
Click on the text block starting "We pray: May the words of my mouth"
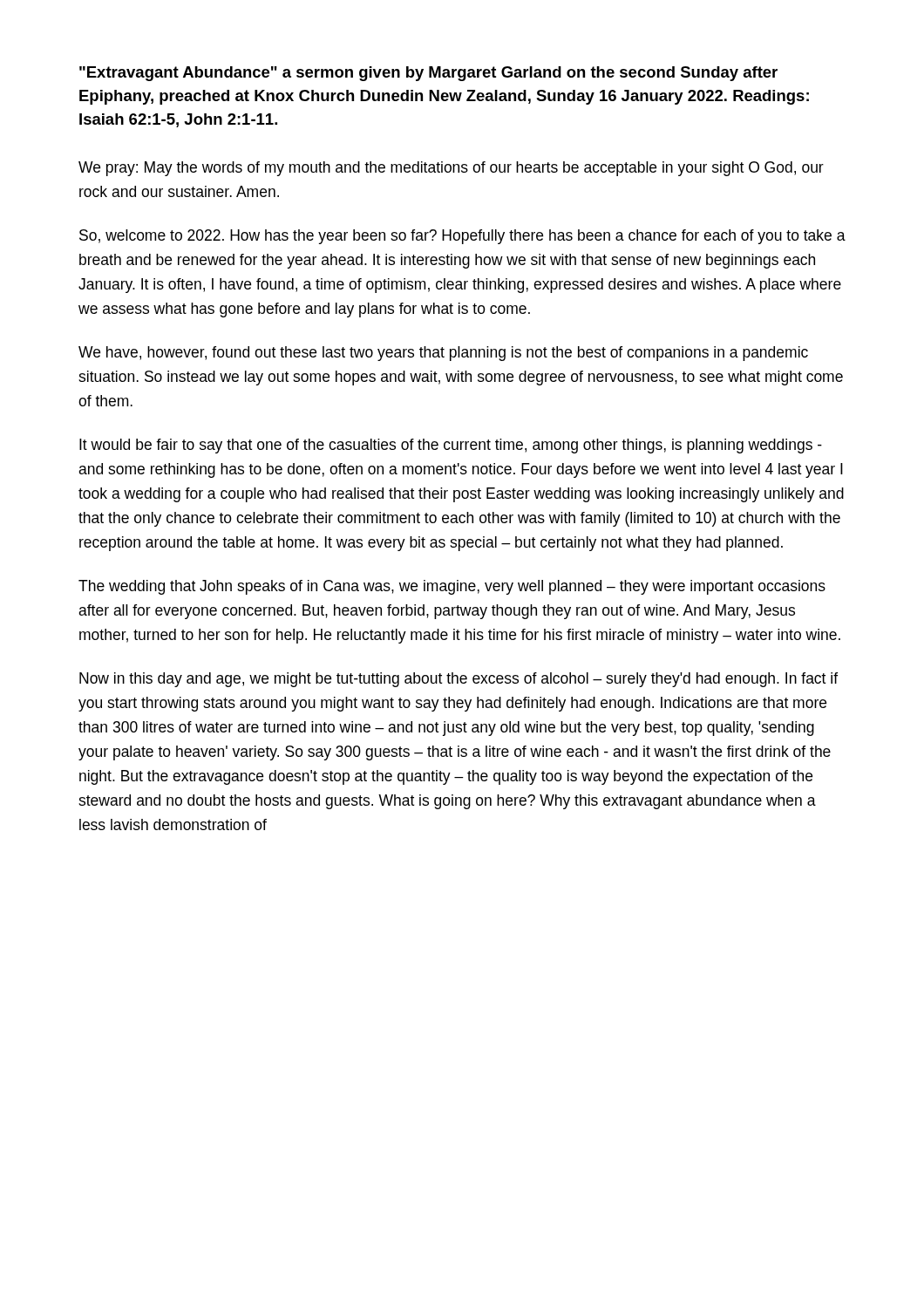tap(451, 180)
